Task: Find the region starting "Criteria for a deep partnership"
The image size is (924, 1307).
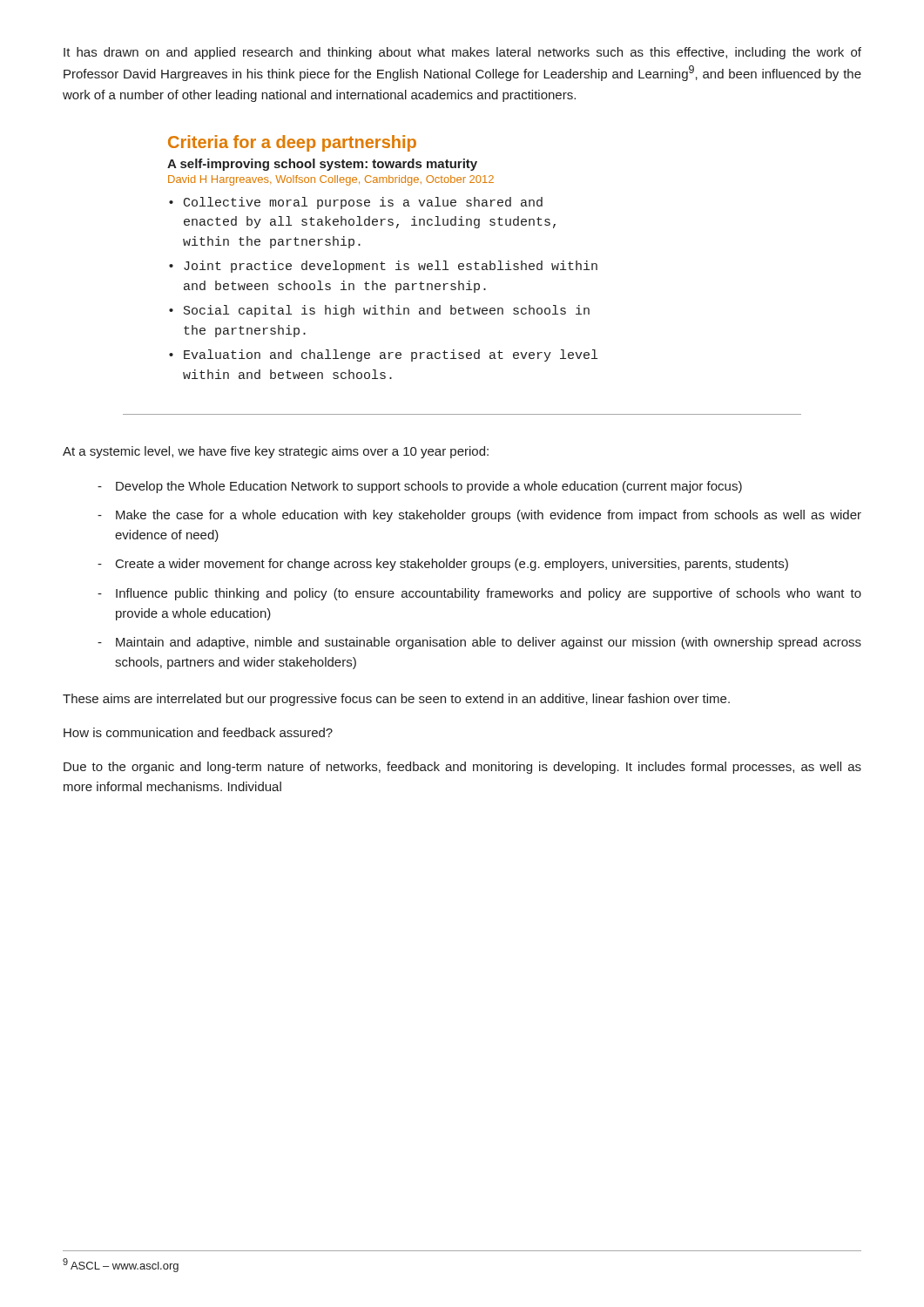Action: coord(292,142)
